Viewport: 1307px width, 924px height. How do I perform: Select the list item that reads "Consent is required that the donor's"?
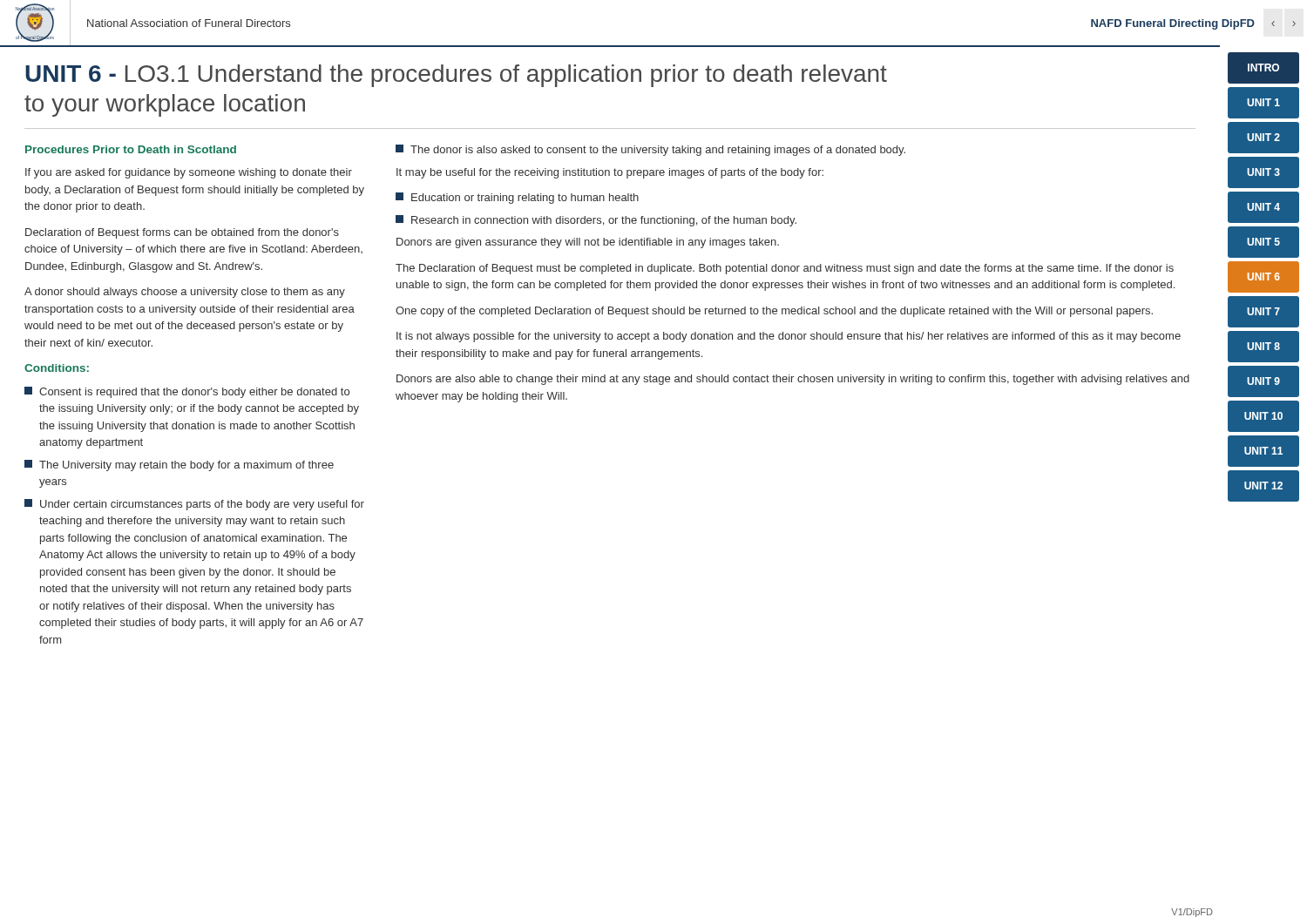pos(194,417)
